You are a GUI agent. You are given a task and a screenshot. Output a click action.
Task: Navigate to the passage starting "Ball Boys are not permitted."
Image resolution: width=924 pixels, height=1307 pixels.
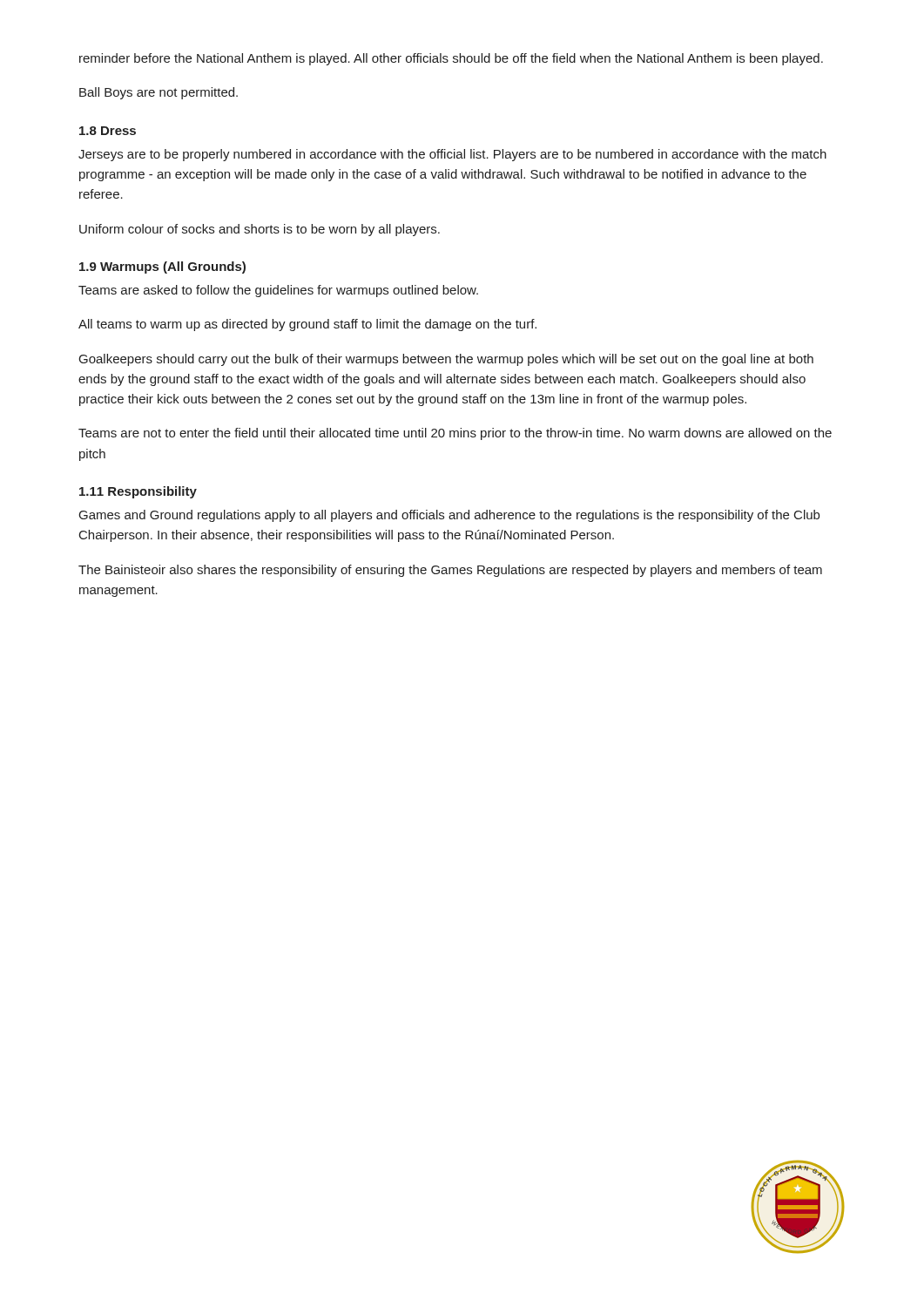tap(159, 92)
